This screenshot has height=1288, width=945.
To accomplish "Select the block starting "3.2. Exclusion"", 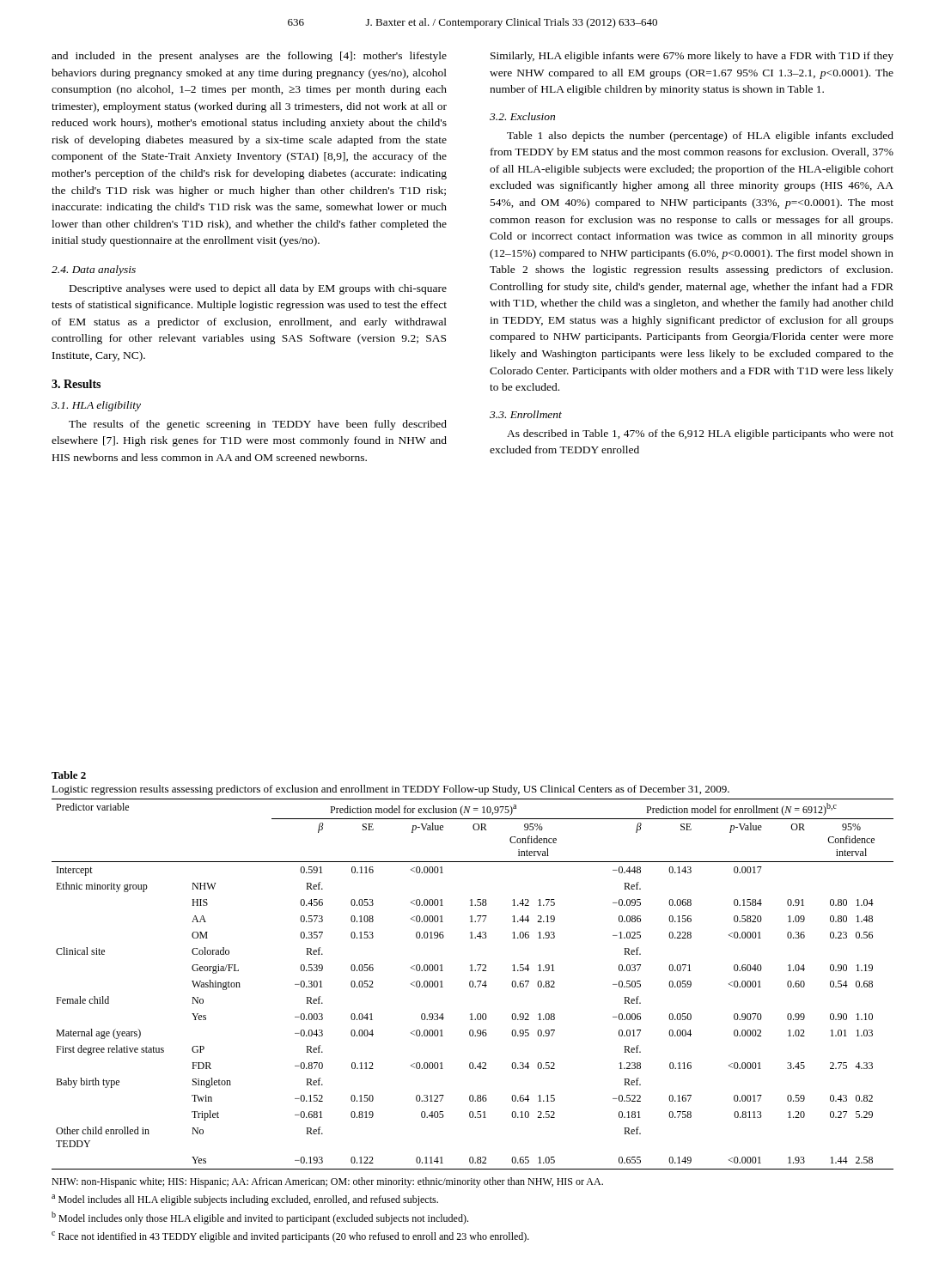I will click(x=523, y=116).
